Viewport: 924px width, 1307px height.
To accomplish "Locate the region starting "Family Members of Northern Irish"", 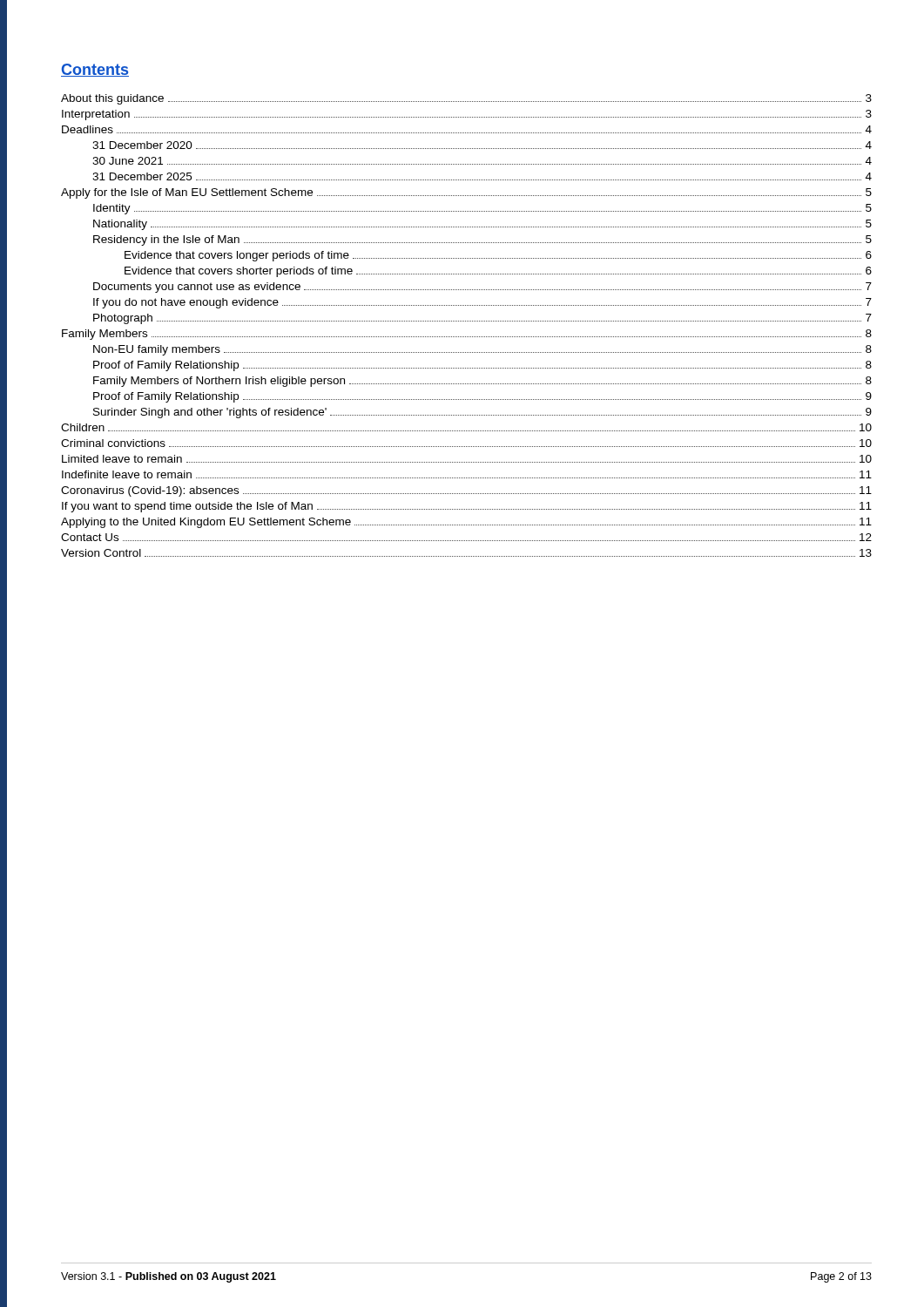I will pyautogui.click(x=466, y=380).
